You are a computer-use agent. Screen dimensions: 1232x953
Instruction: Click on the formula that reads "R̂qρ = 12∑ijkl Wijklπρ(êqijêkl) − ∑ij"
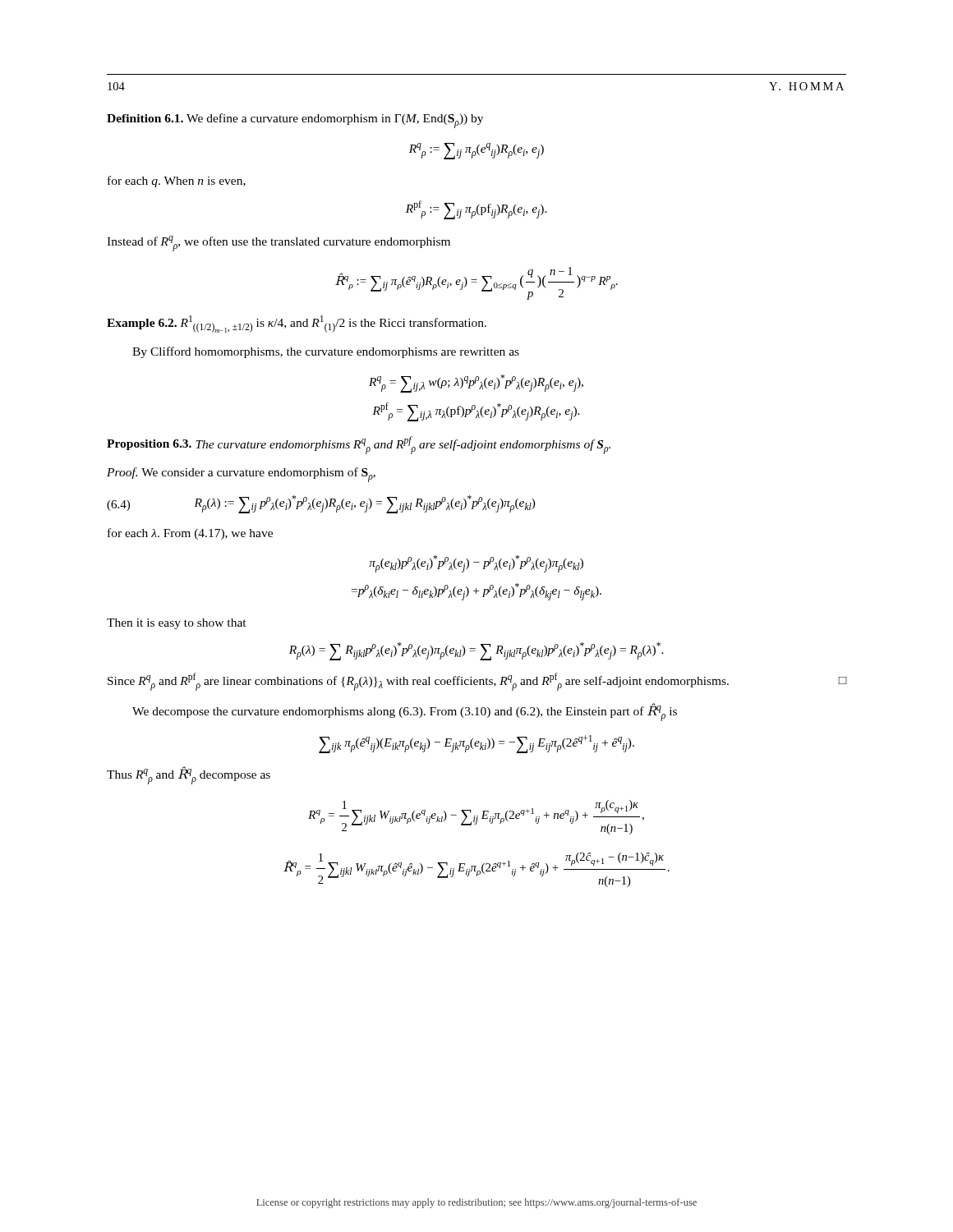point(476,869)
